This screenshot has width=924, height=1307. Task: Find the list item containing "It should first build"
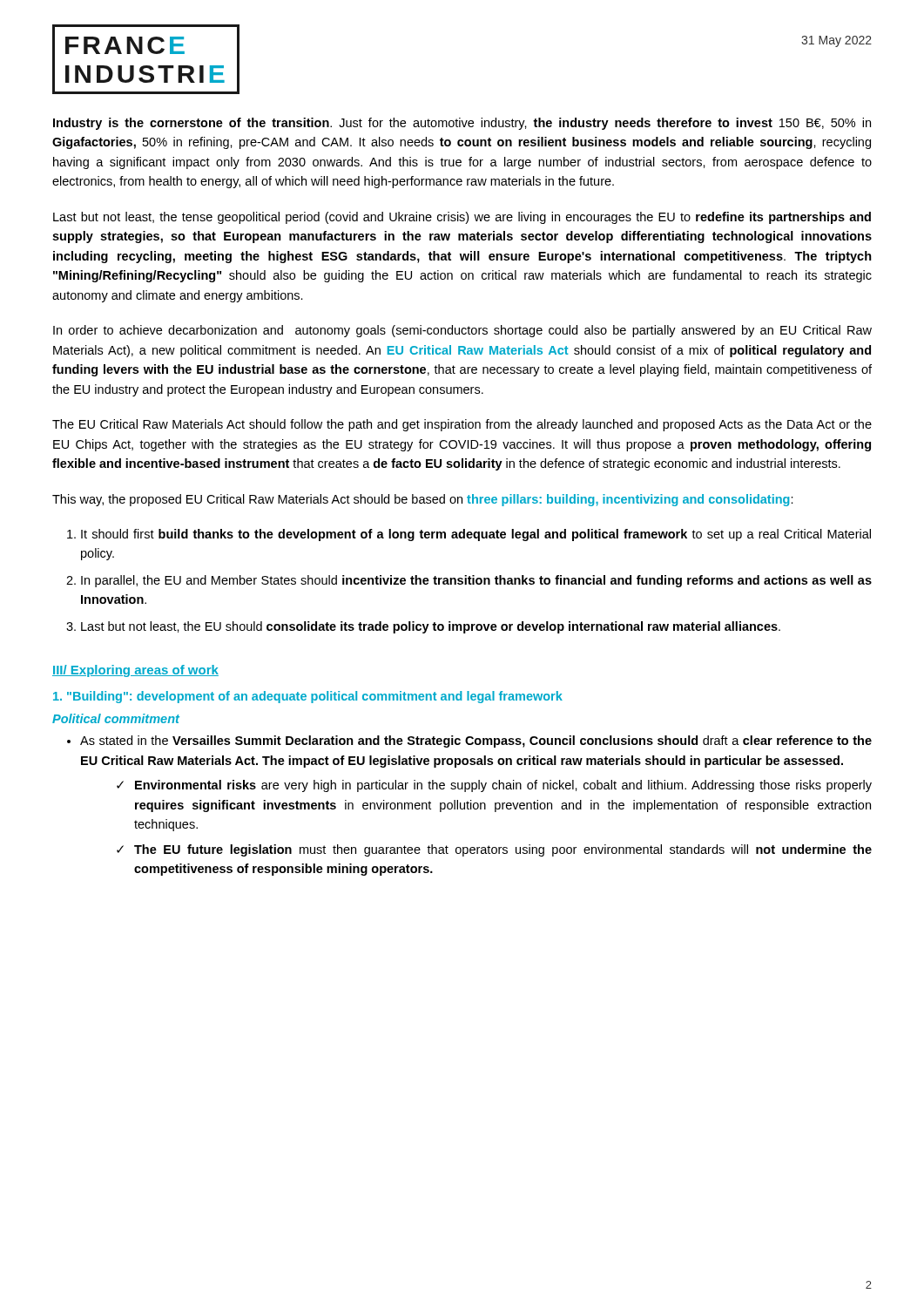[x=476, y=544]
